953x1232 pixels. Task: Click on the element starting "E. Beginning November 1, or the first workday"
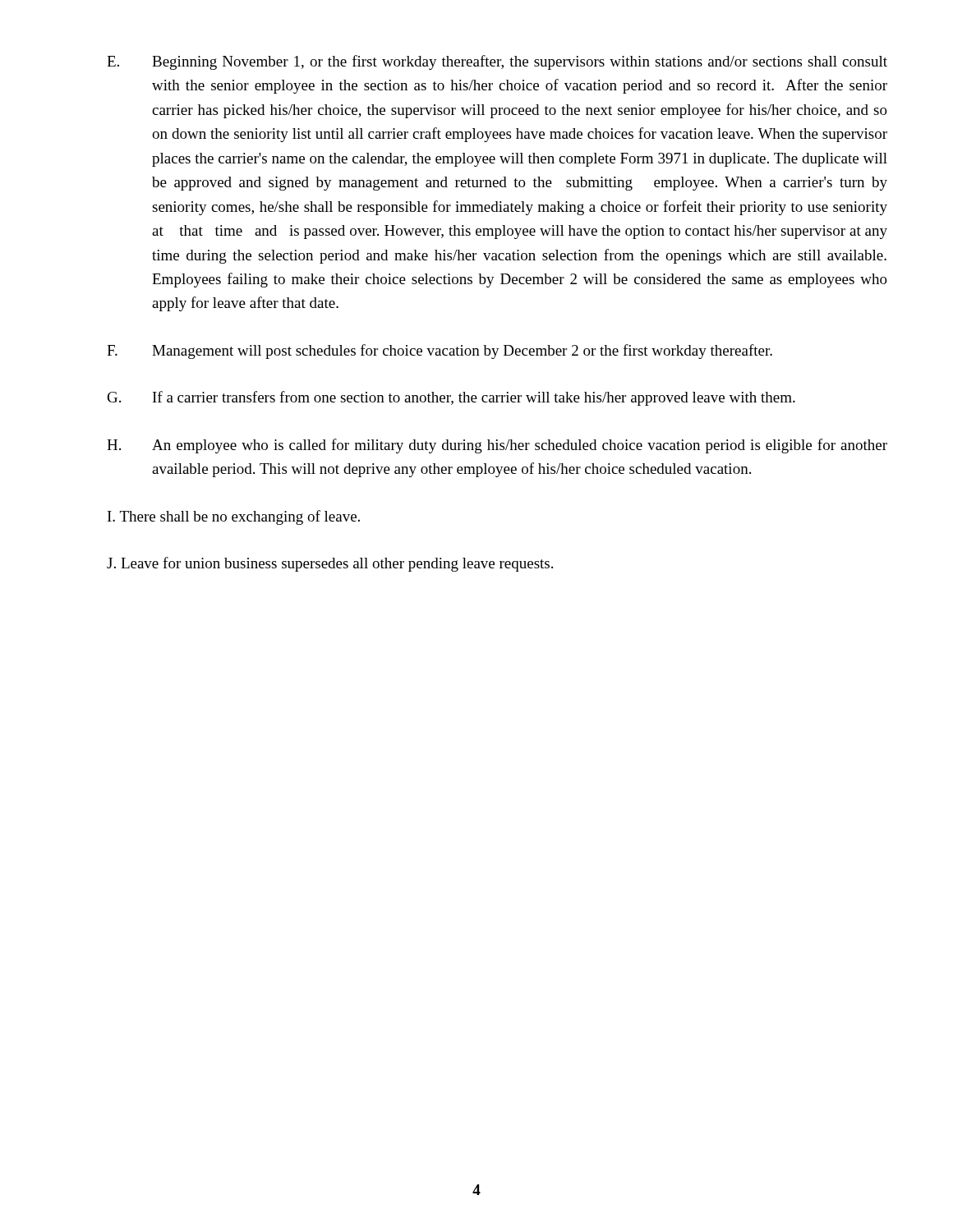[x=497, y=182]
